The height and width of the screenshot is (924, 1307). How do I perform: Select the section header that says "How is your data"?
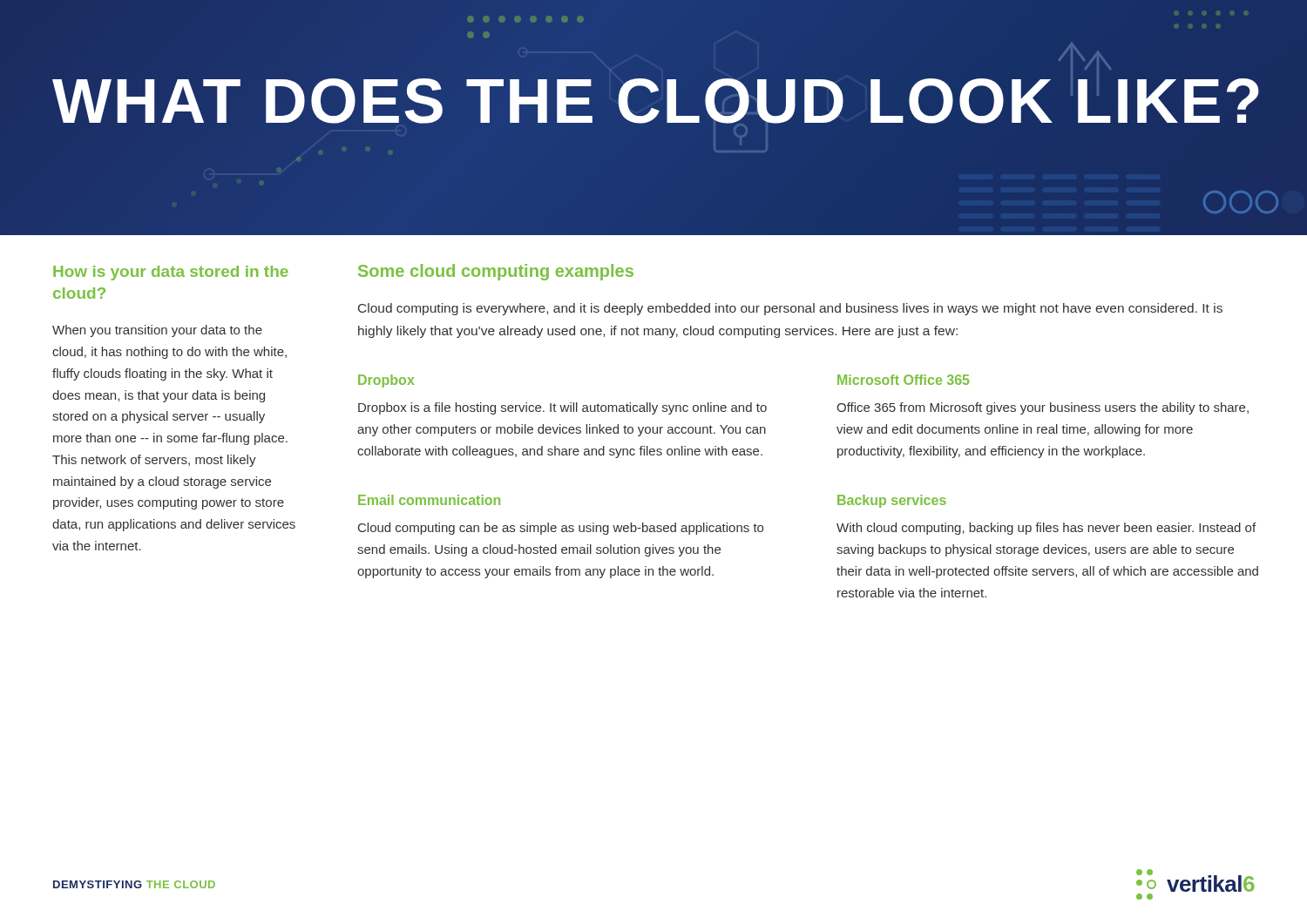(170, 282)
